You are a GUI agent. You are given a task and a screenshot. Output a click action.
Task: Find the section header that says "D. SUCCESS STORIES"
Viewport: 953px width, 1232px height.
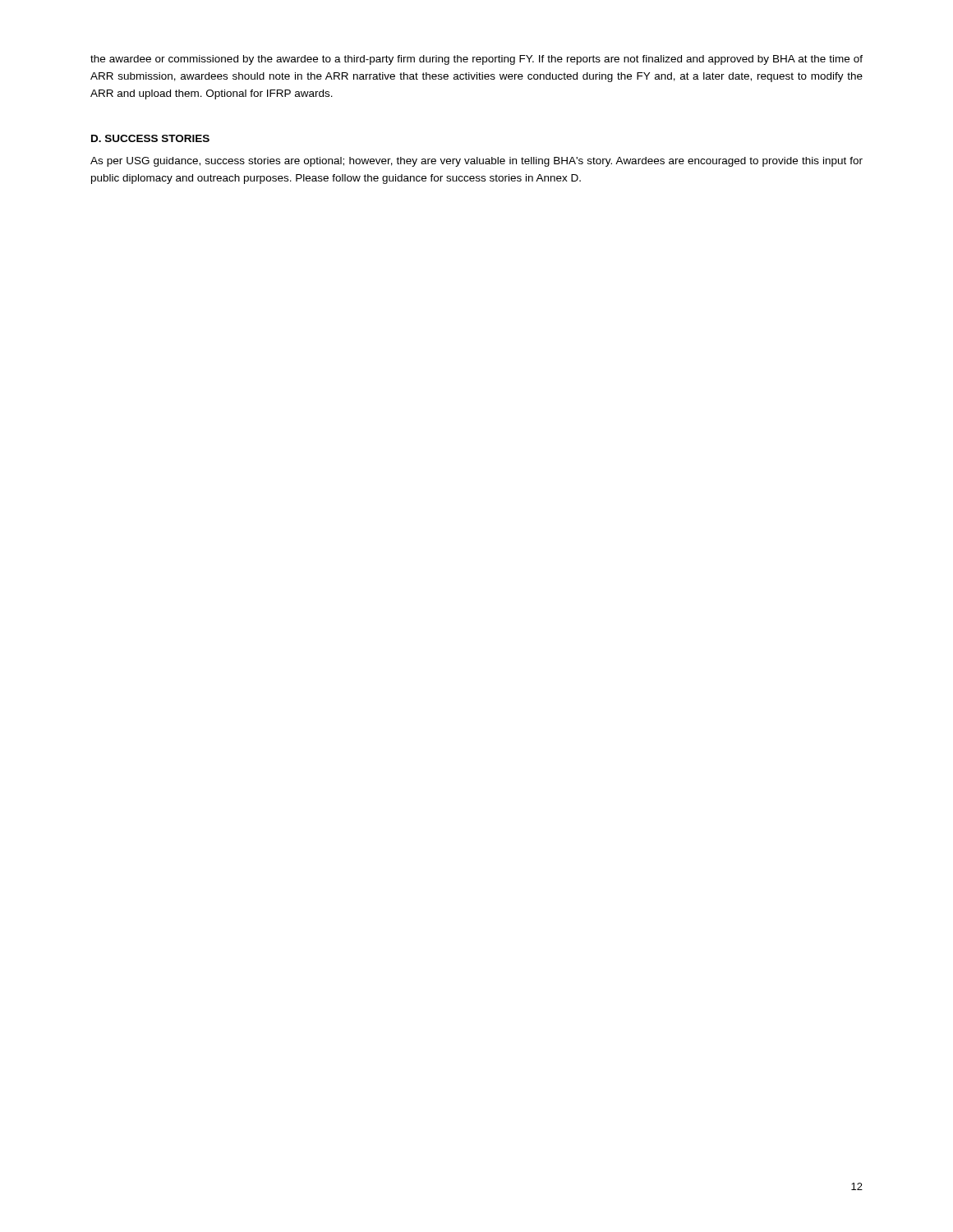[x=150, y=138]
